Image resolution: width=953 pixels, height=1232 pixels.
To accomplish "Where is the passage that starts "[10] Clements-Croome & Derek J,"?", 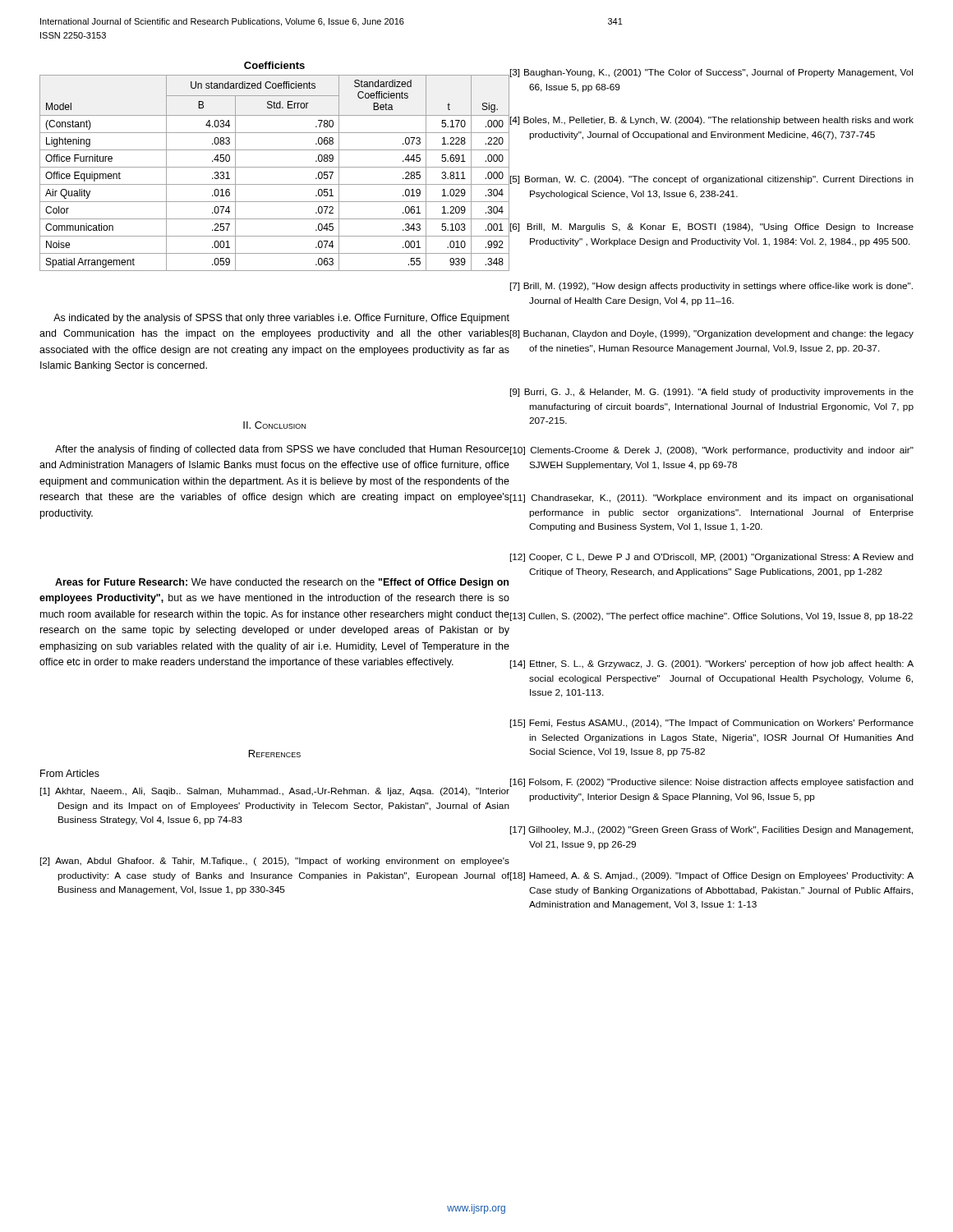I will (x=711, y=457).
